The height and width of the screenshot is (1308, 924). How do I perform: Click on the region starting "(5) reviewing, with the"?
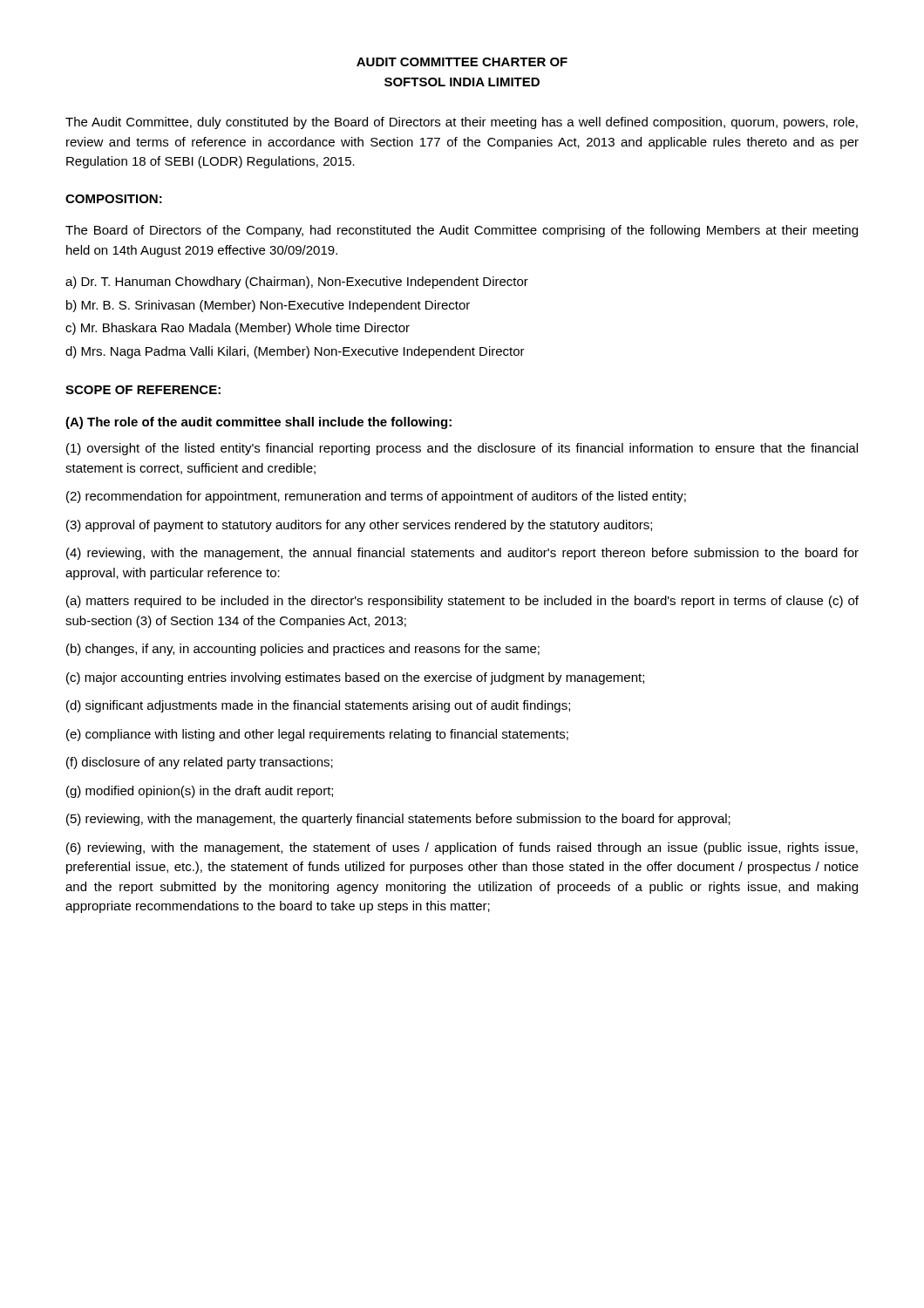398,818
